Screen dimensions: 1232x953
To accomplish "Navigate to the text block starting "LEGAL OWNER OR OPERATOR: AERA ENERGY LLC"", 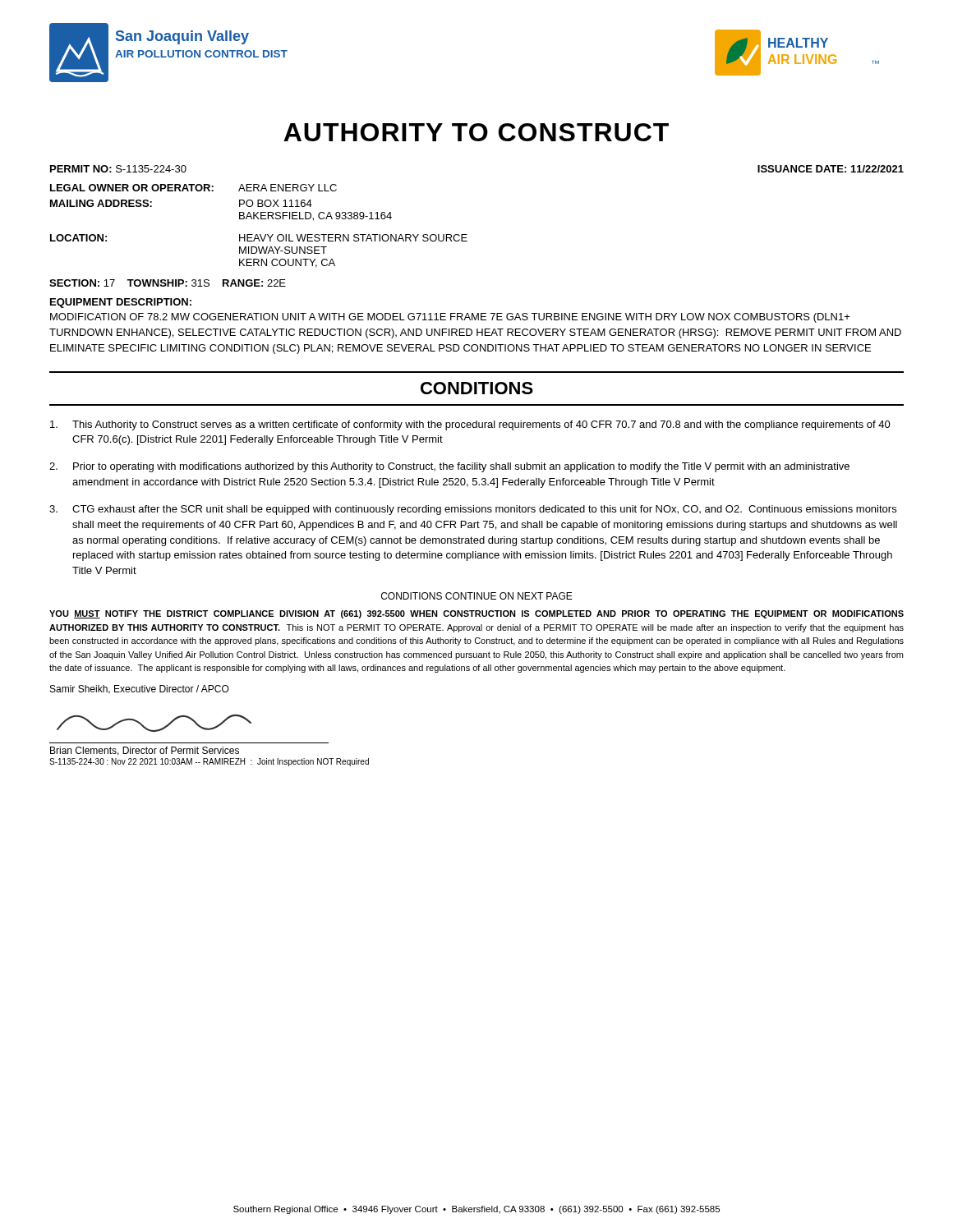I will (193, 188).
